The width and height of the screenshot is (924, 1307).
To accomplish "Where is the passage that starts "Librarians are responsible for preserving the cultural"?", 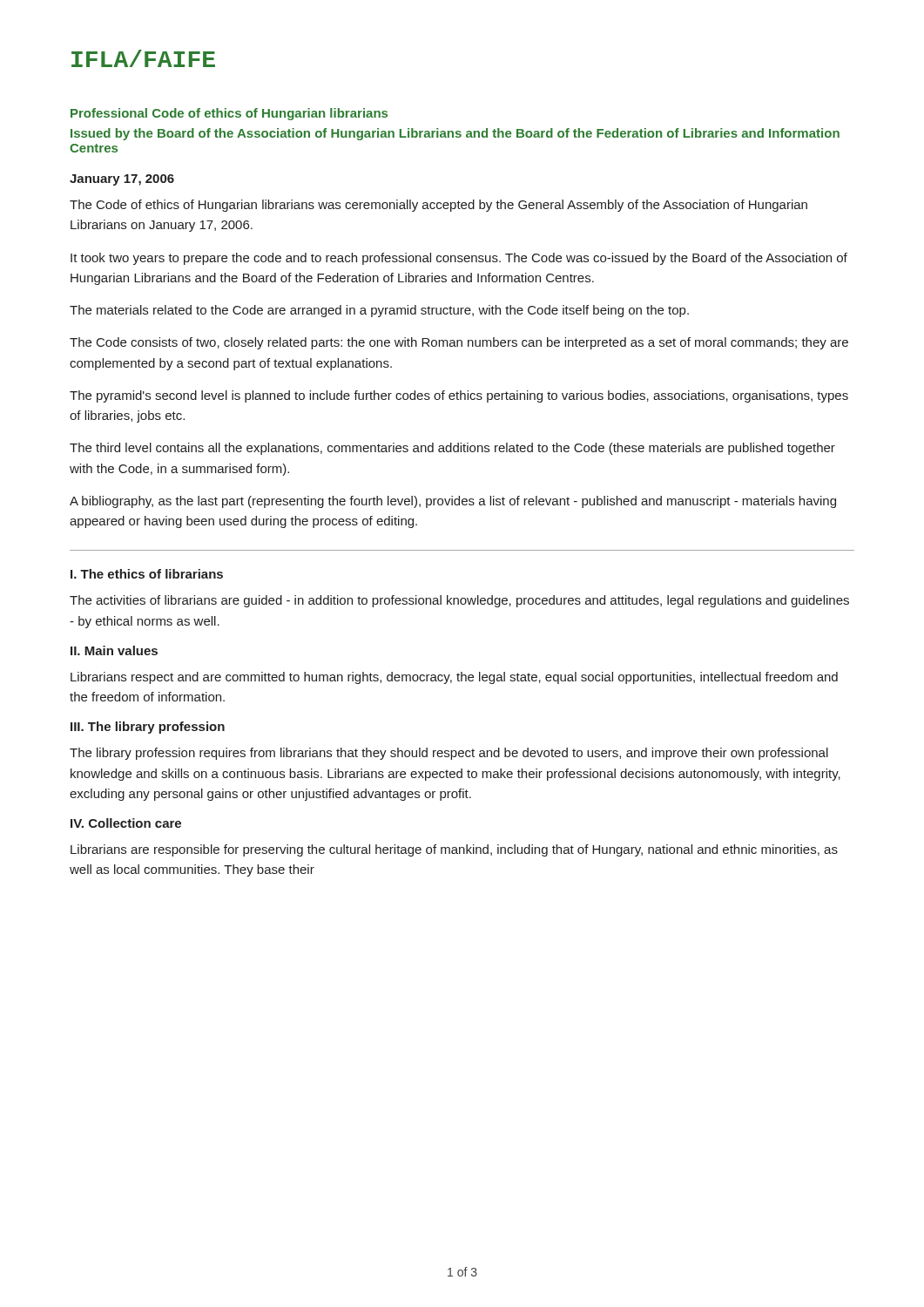I will [x=462, y=859].
